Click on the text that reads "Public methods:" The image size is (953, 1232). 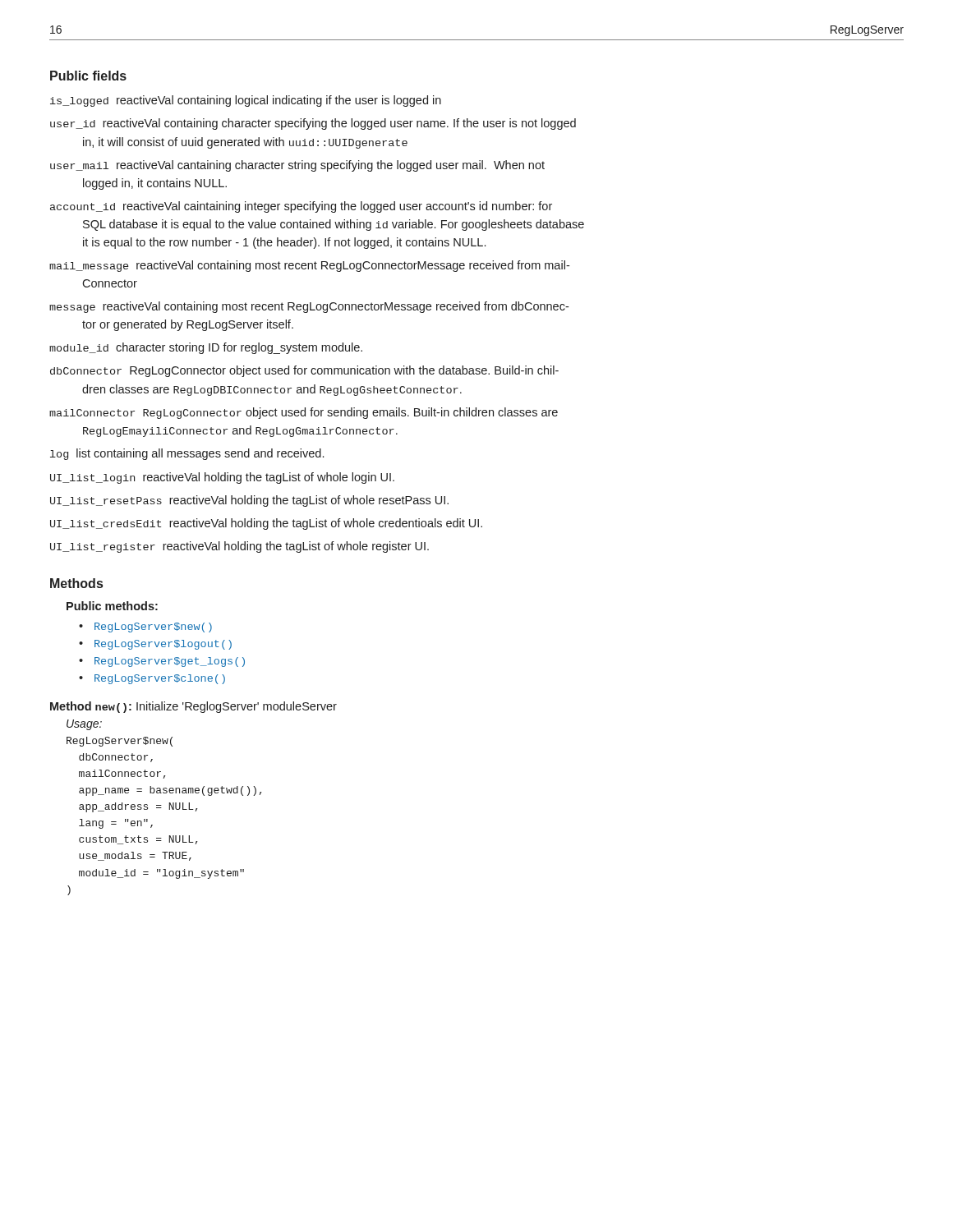coord(112,606)
